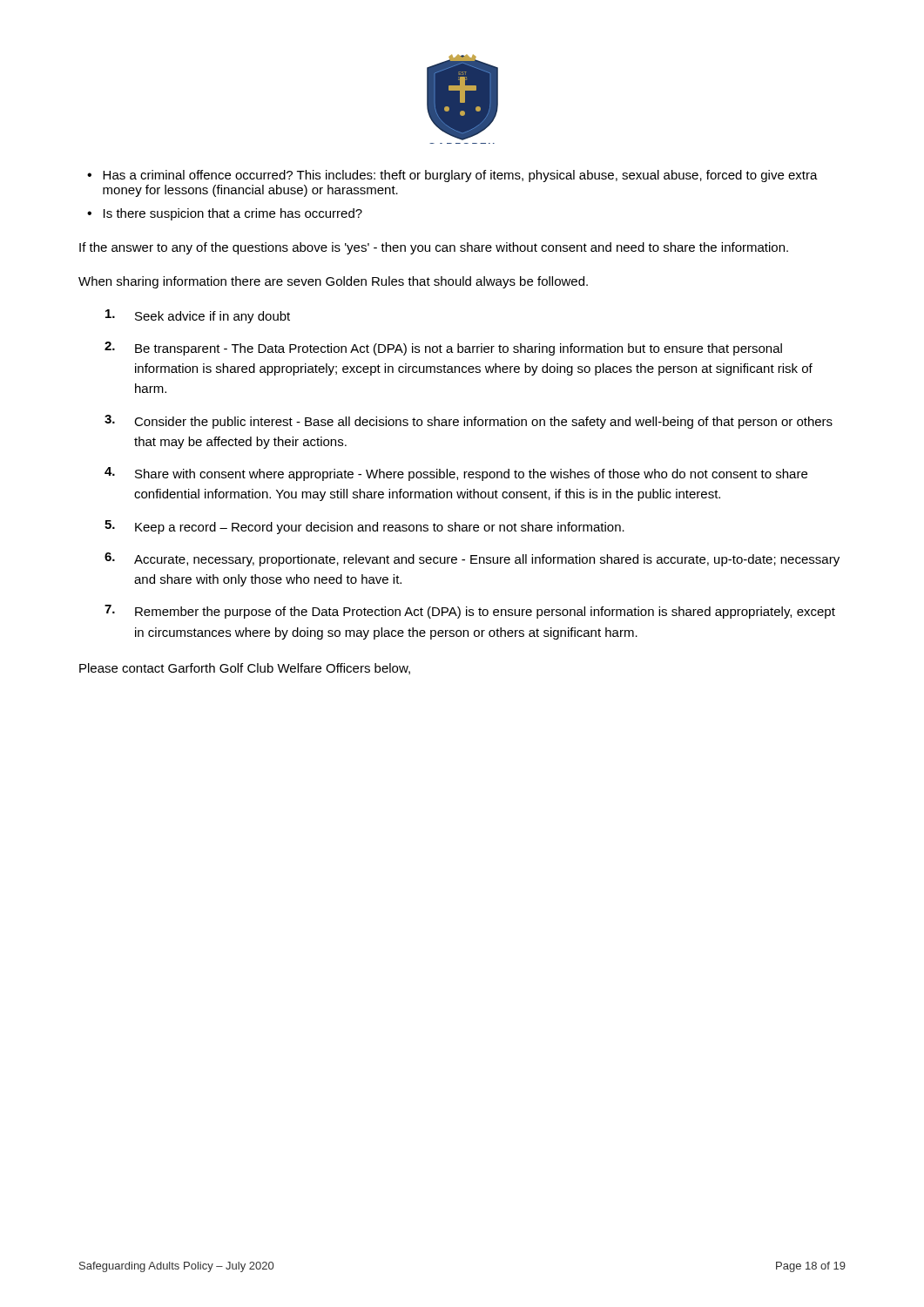The width and height of the screenshot is (924, 1307).
Task: Point to the block beginning "7. Remember the purpose"
Action: click(x=475, y=622)
